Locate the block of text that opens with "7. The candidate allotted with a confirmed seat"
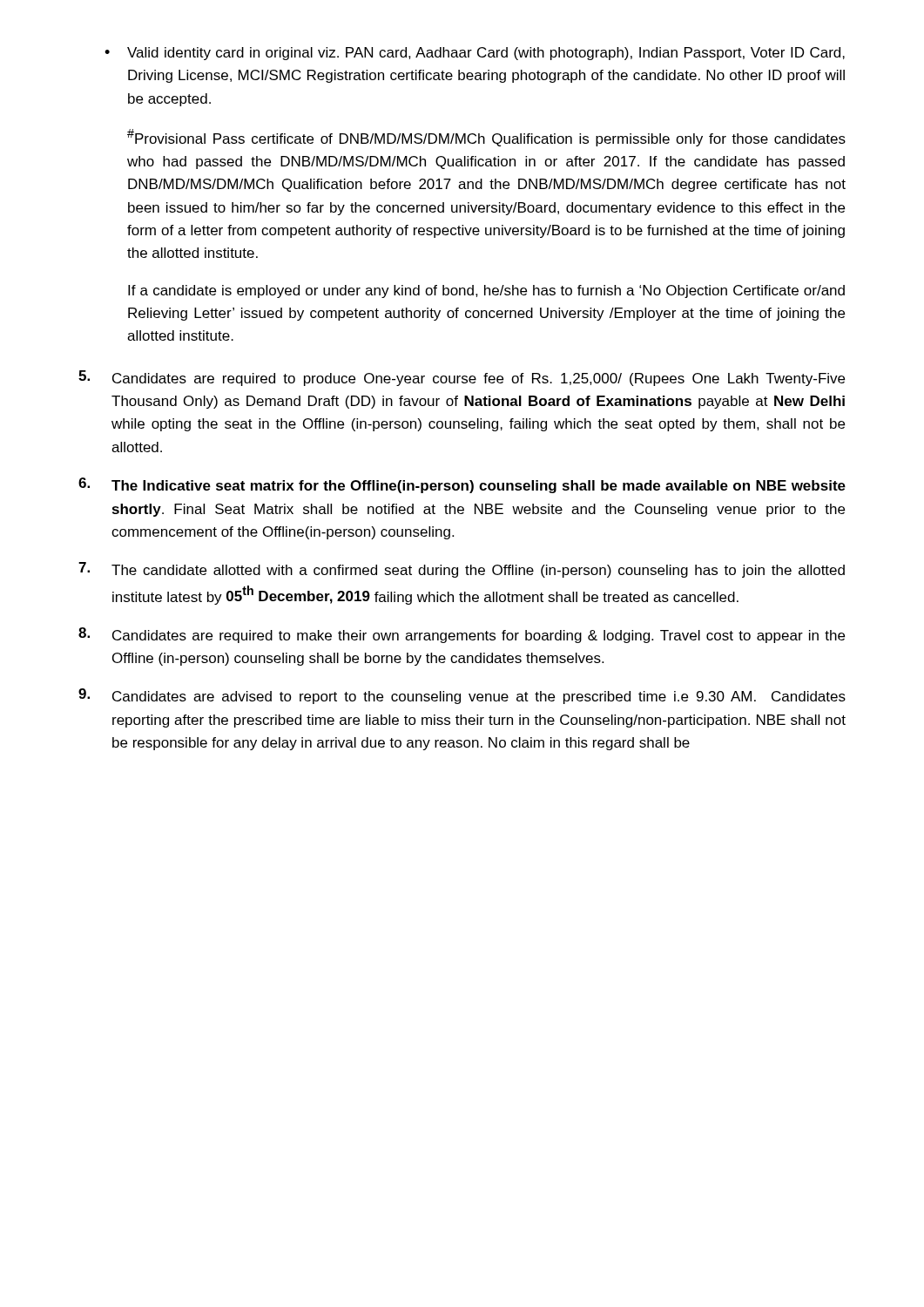This screenshot has height=1307, width=924. 462,584
